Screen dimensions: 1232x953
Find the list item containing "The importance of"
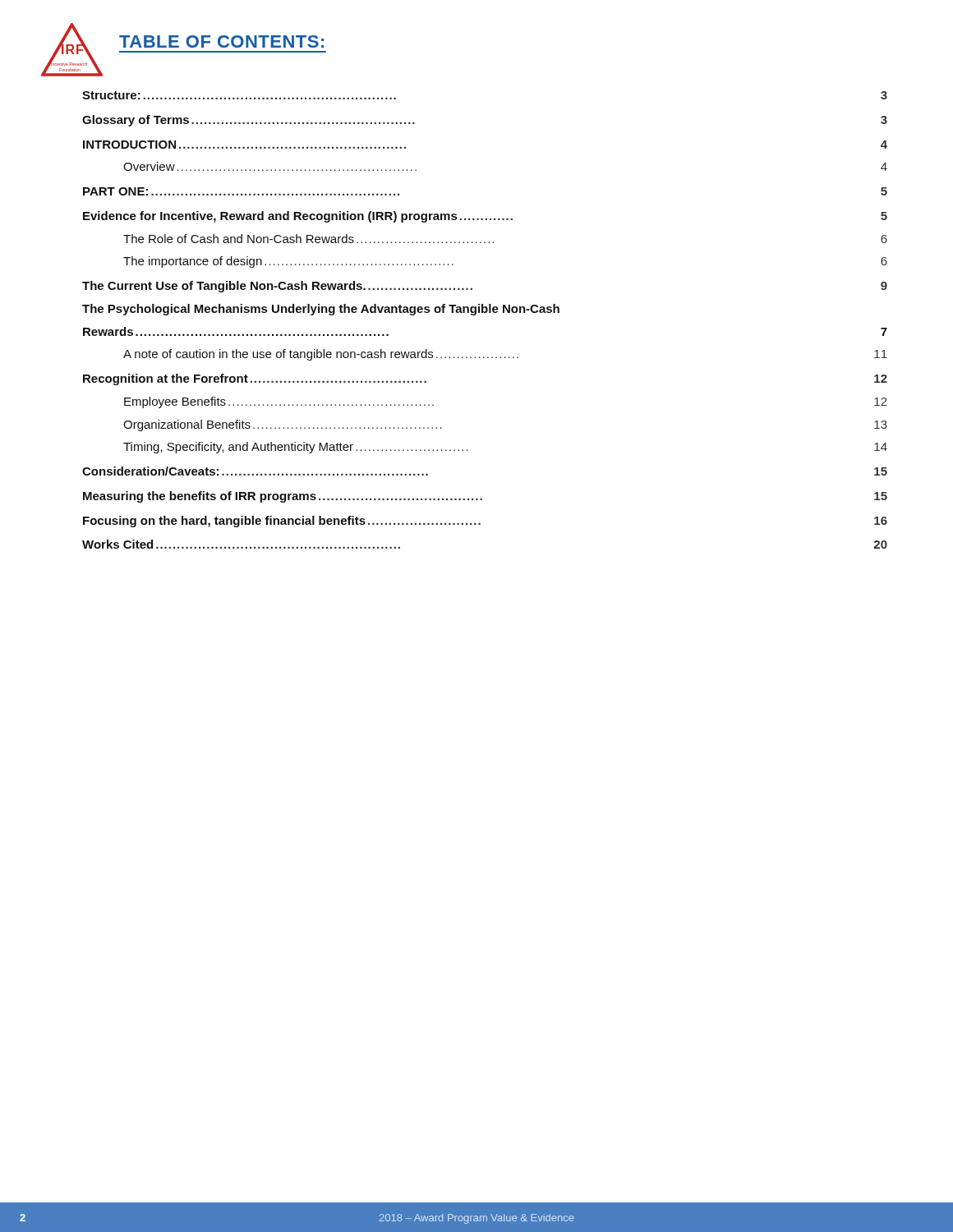pos(191,262)
